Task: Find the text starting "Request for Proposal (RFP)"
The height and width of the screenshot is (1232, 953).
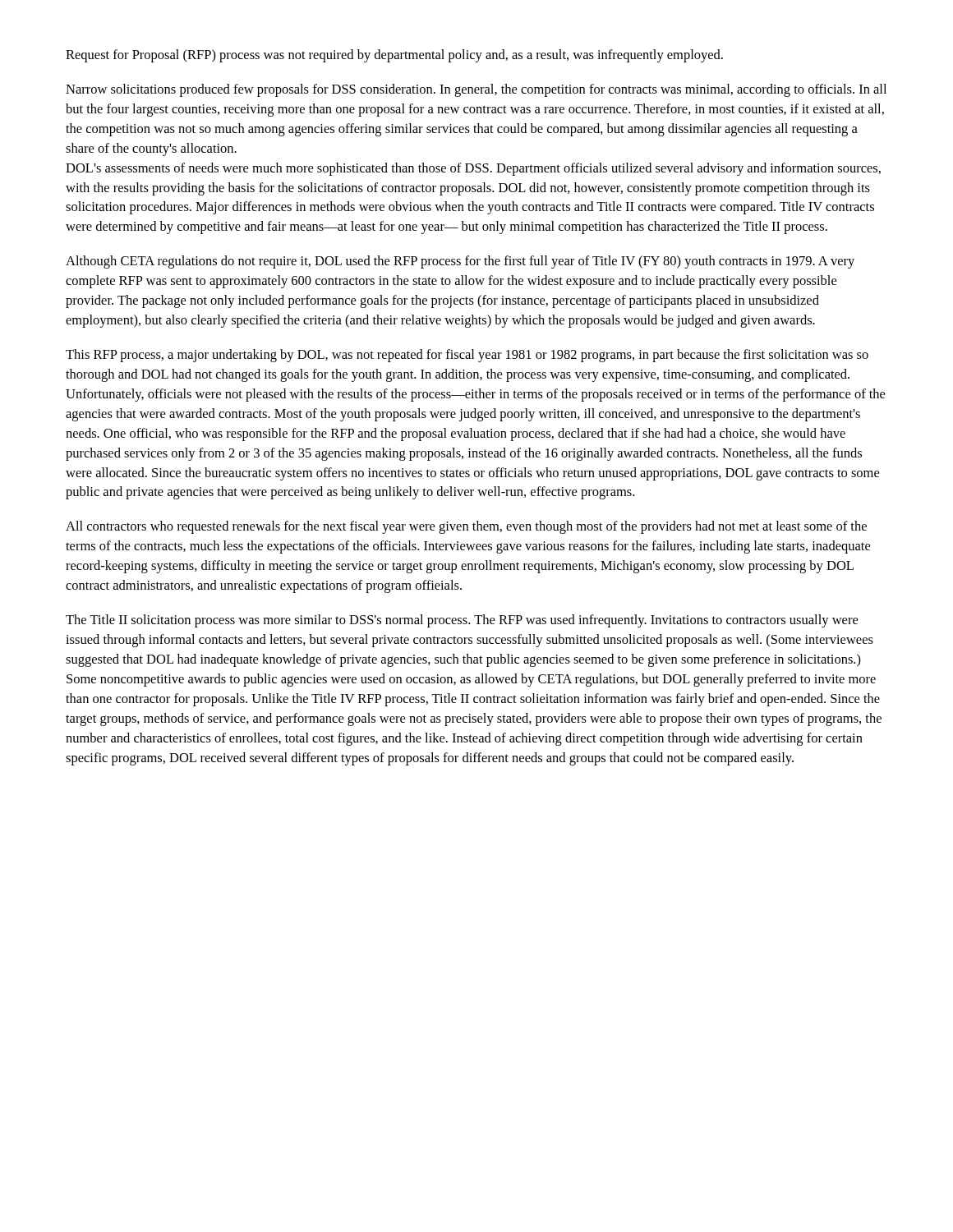Action: 395,55
